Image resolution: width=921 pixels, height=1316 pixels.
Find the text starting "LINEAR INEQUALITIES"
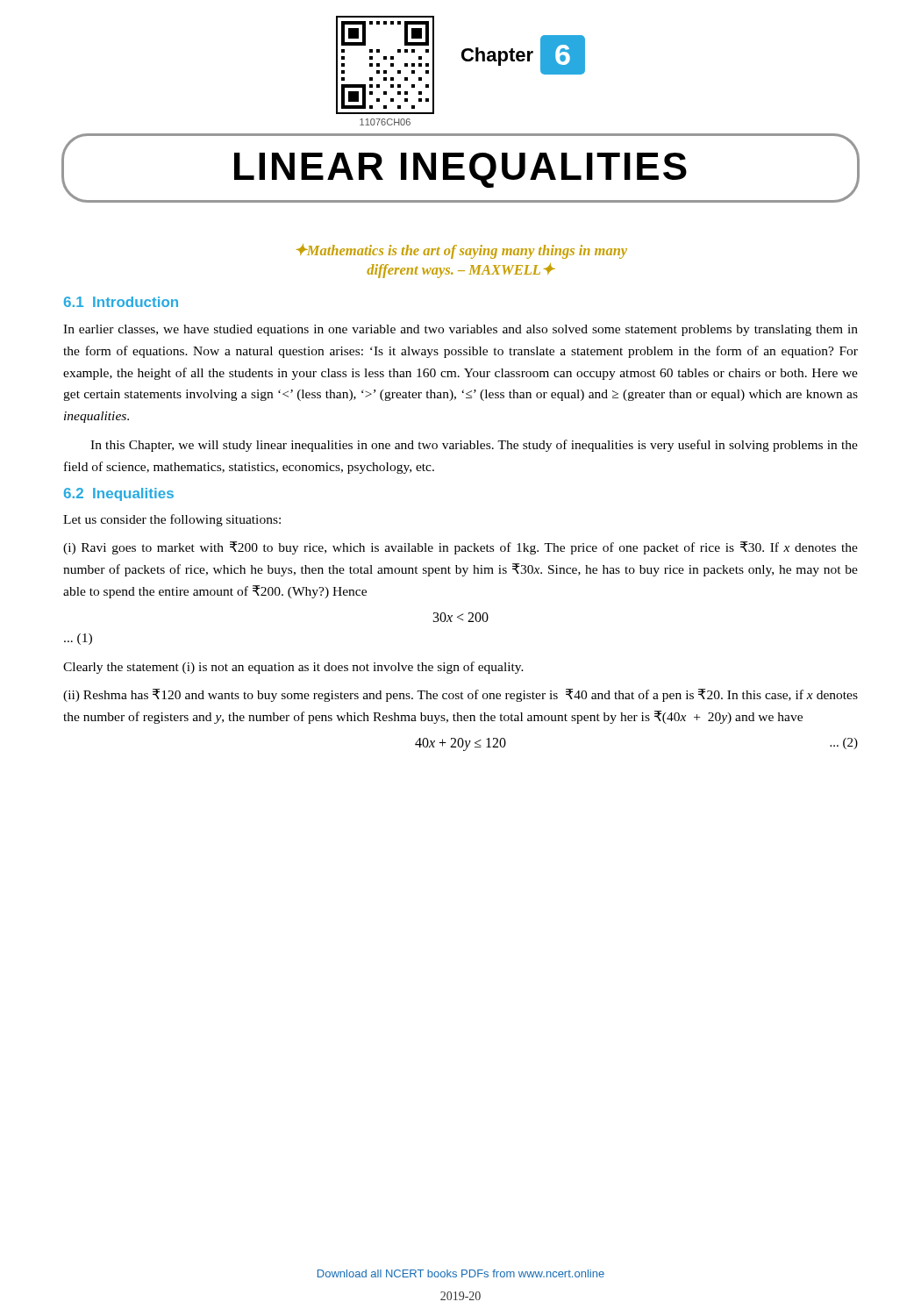pyautogui.click(x=460, y=166)
